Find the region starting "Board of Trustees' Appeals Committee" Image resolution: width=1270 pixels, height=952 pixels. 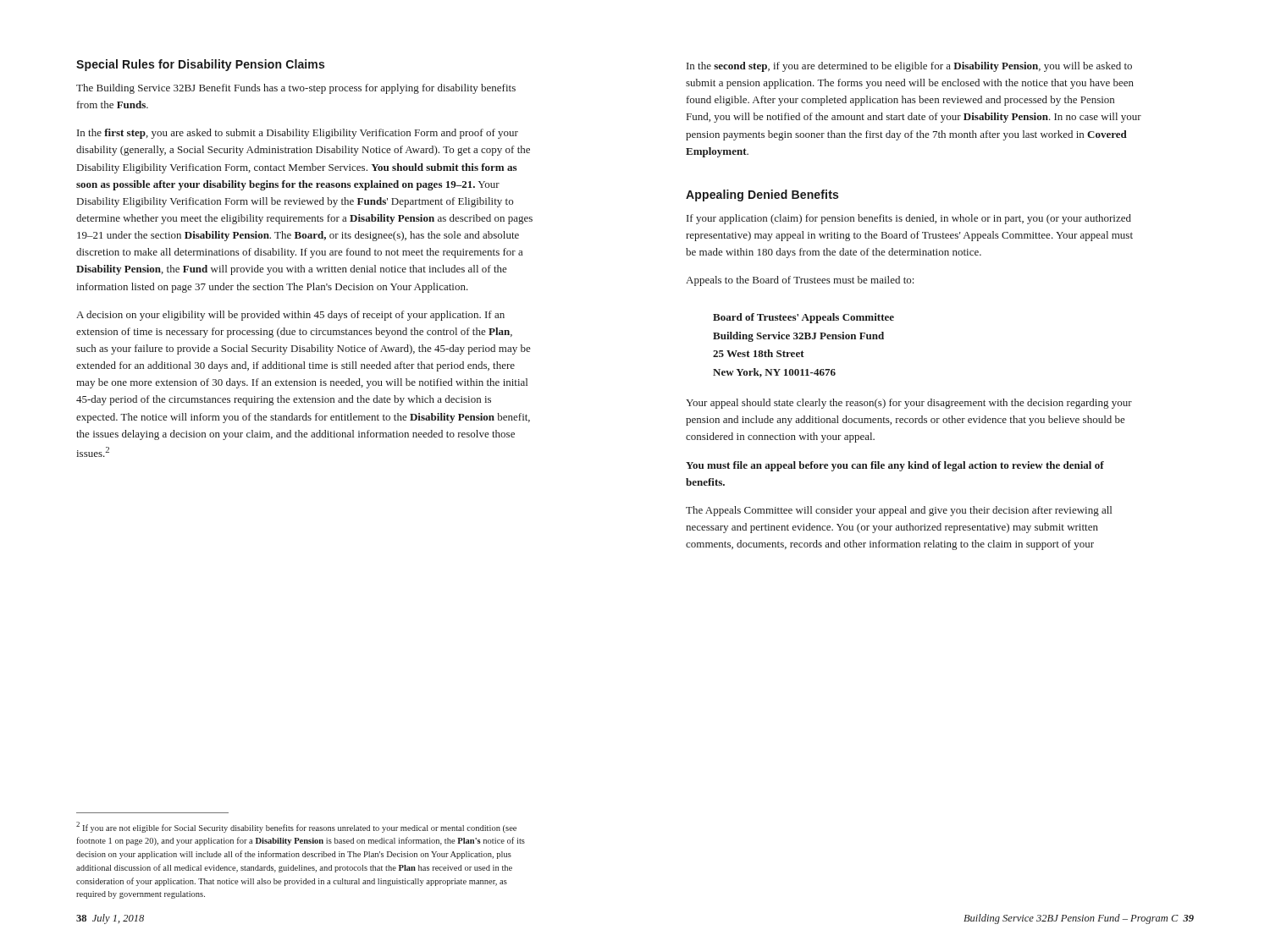803,344
